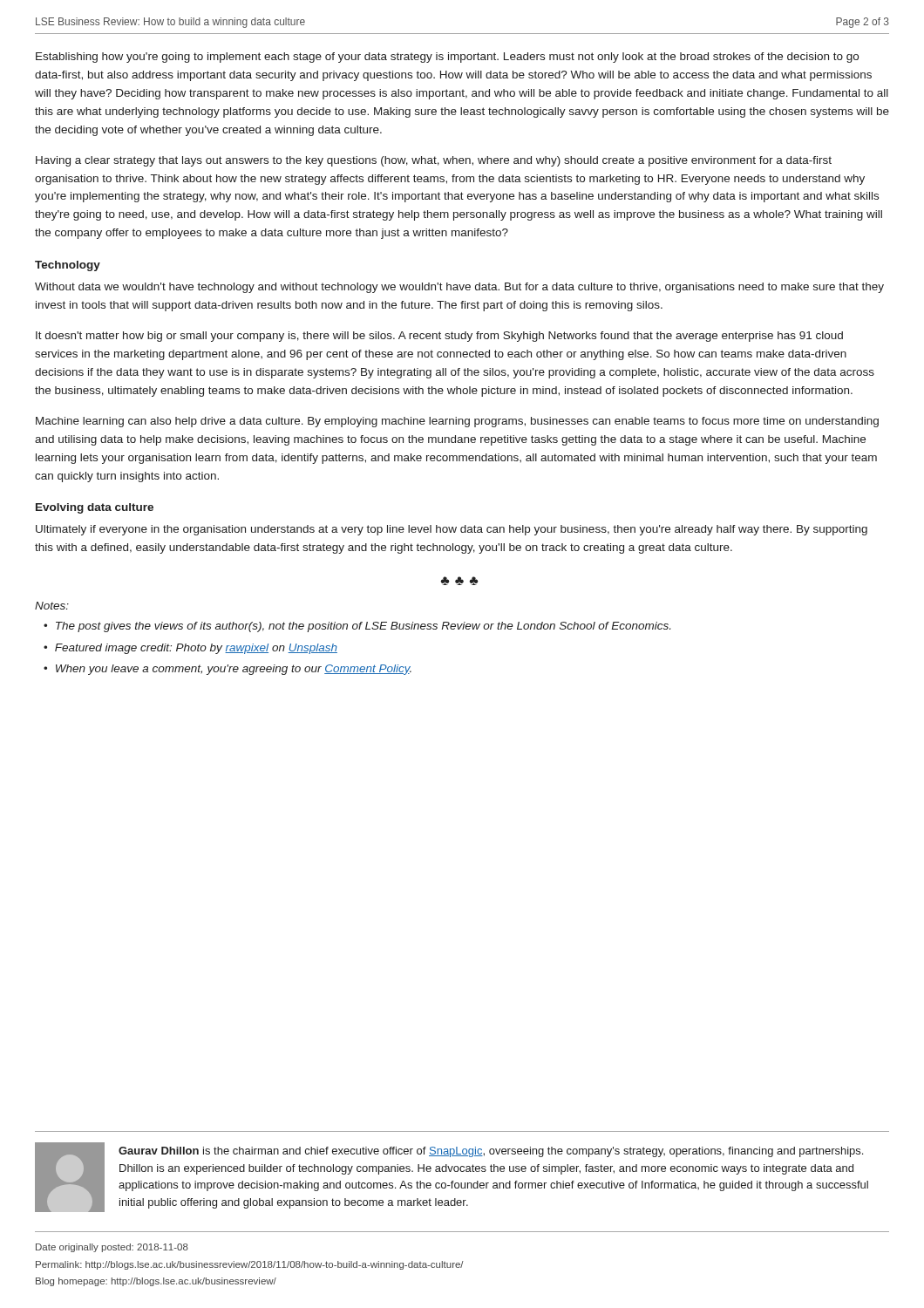Point to "Evolving data culture"
This screenshot has height=1308, width=924.
94,508
